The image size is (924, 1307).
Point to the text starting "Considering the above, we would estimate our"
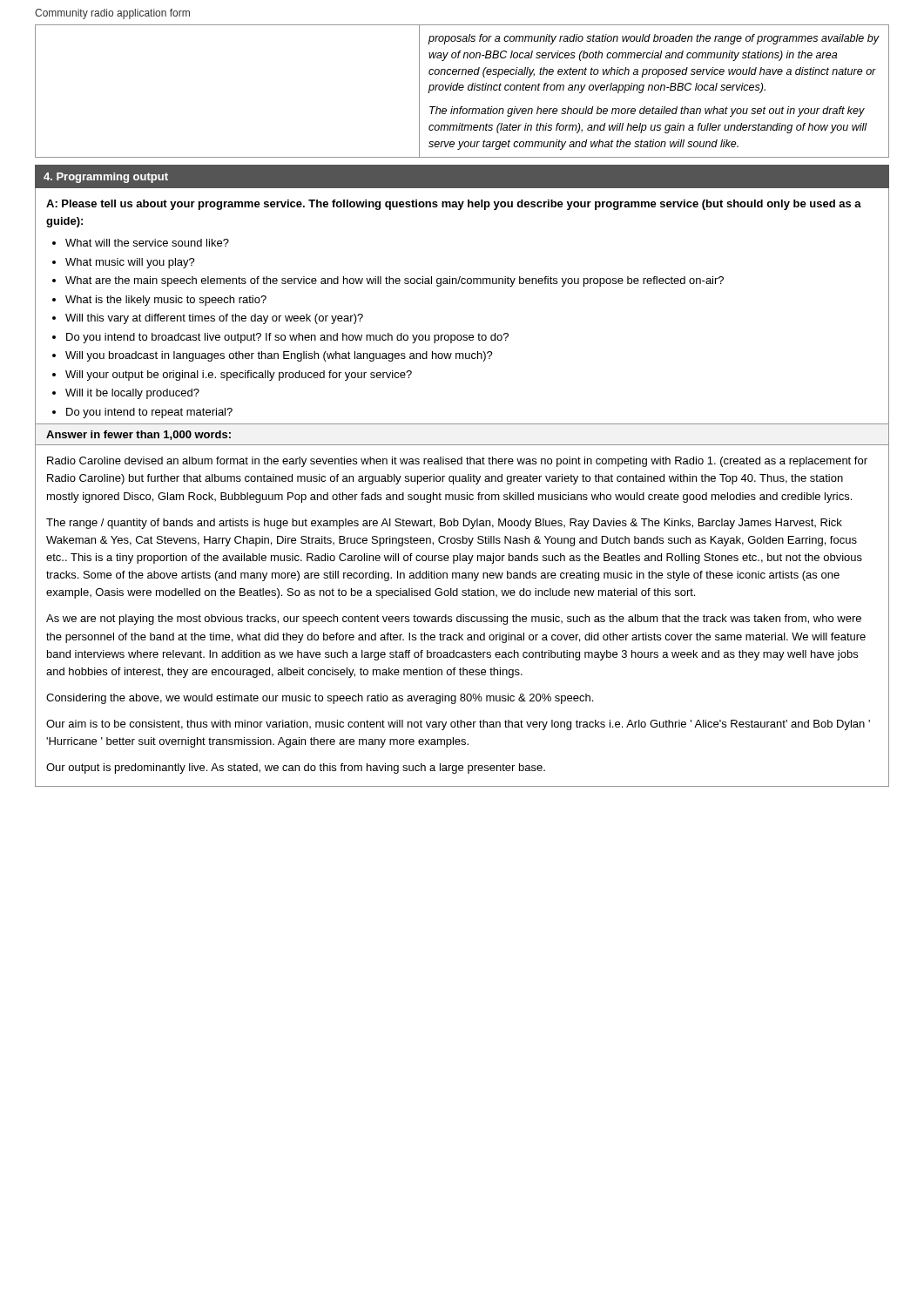pyautogui.click(x=320, y=697)
